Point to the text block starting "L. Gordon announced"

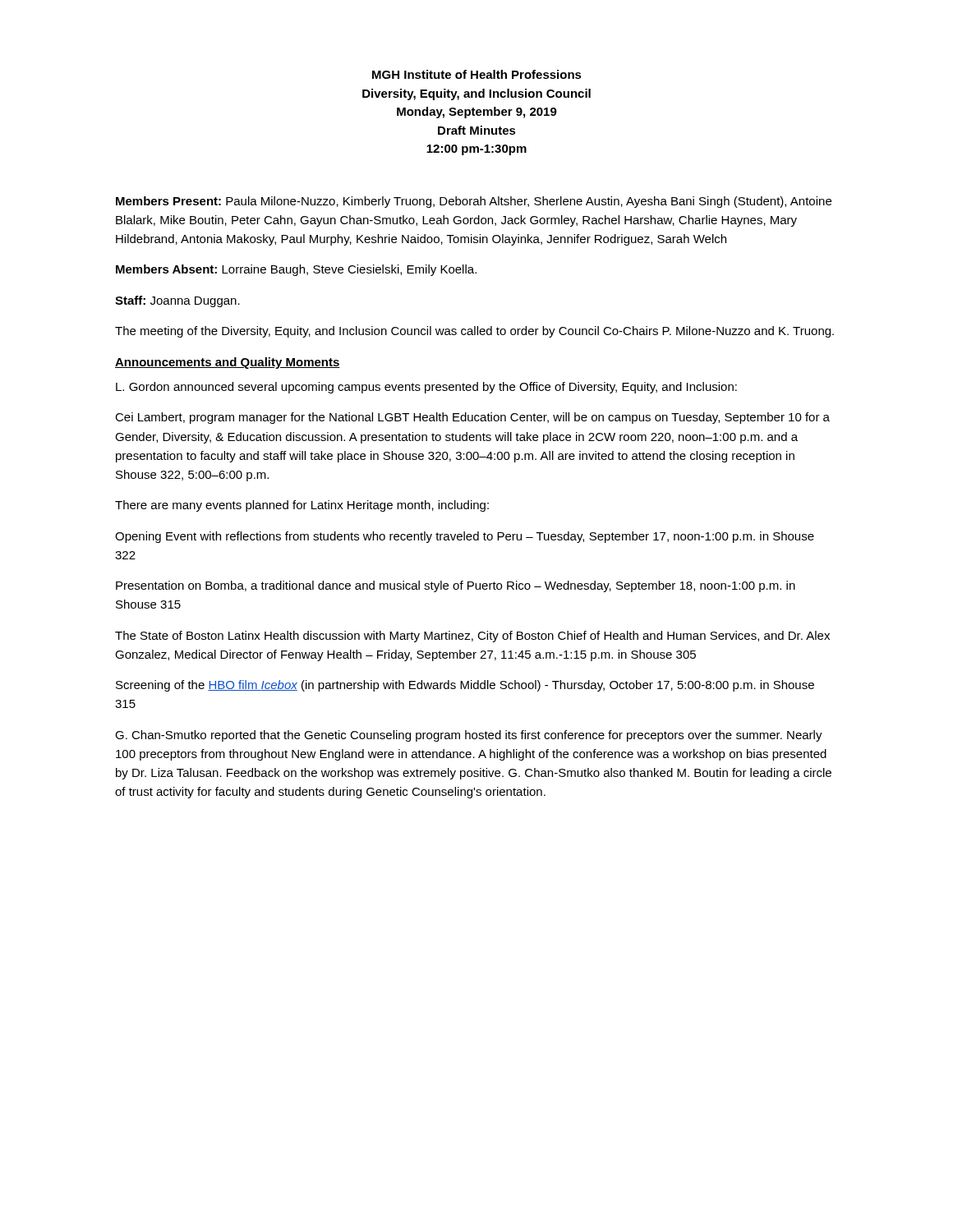426,386
